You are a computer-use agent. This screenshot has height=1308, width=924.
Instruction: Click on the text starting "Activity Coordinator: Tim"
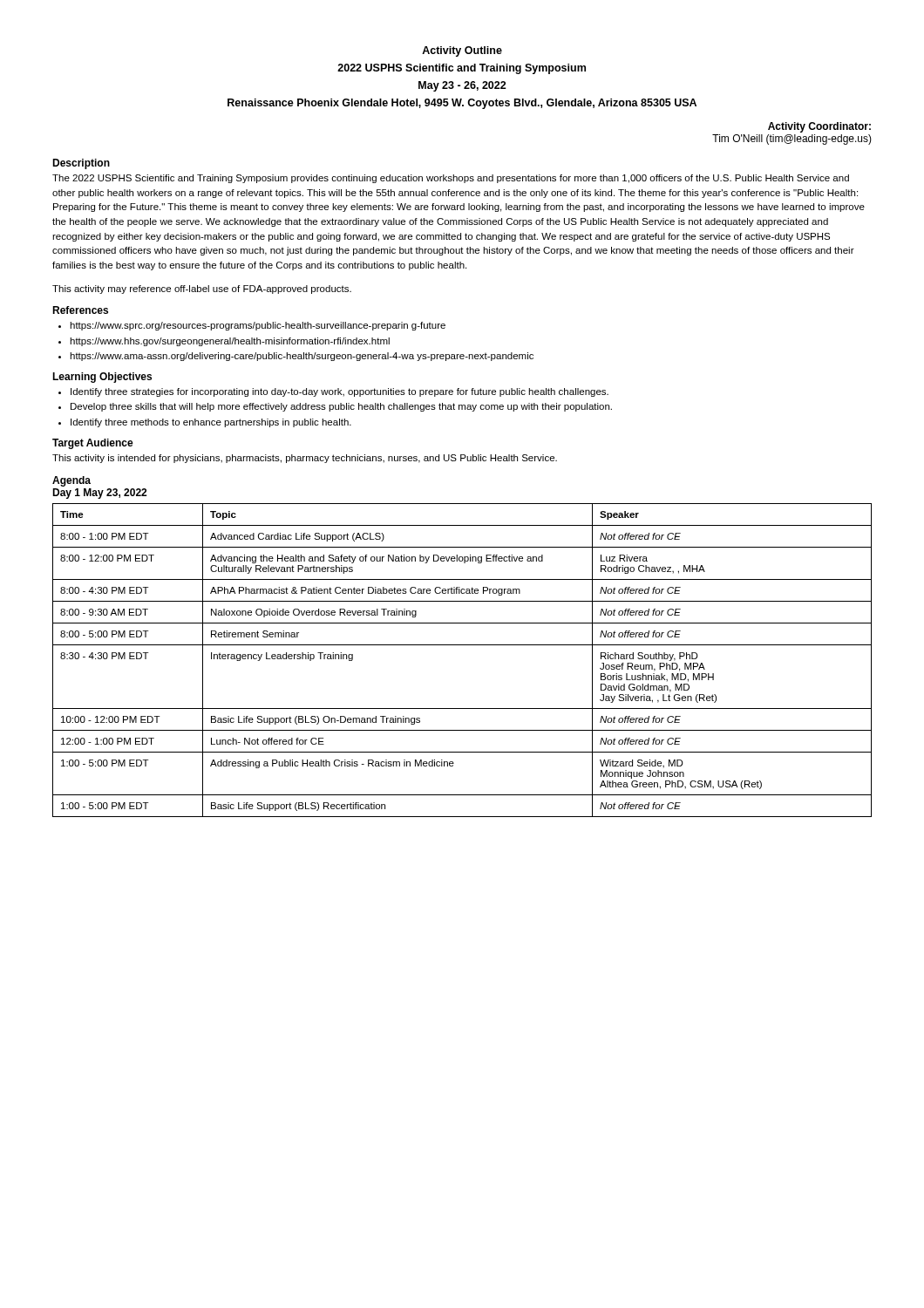[x=792, y=133]
